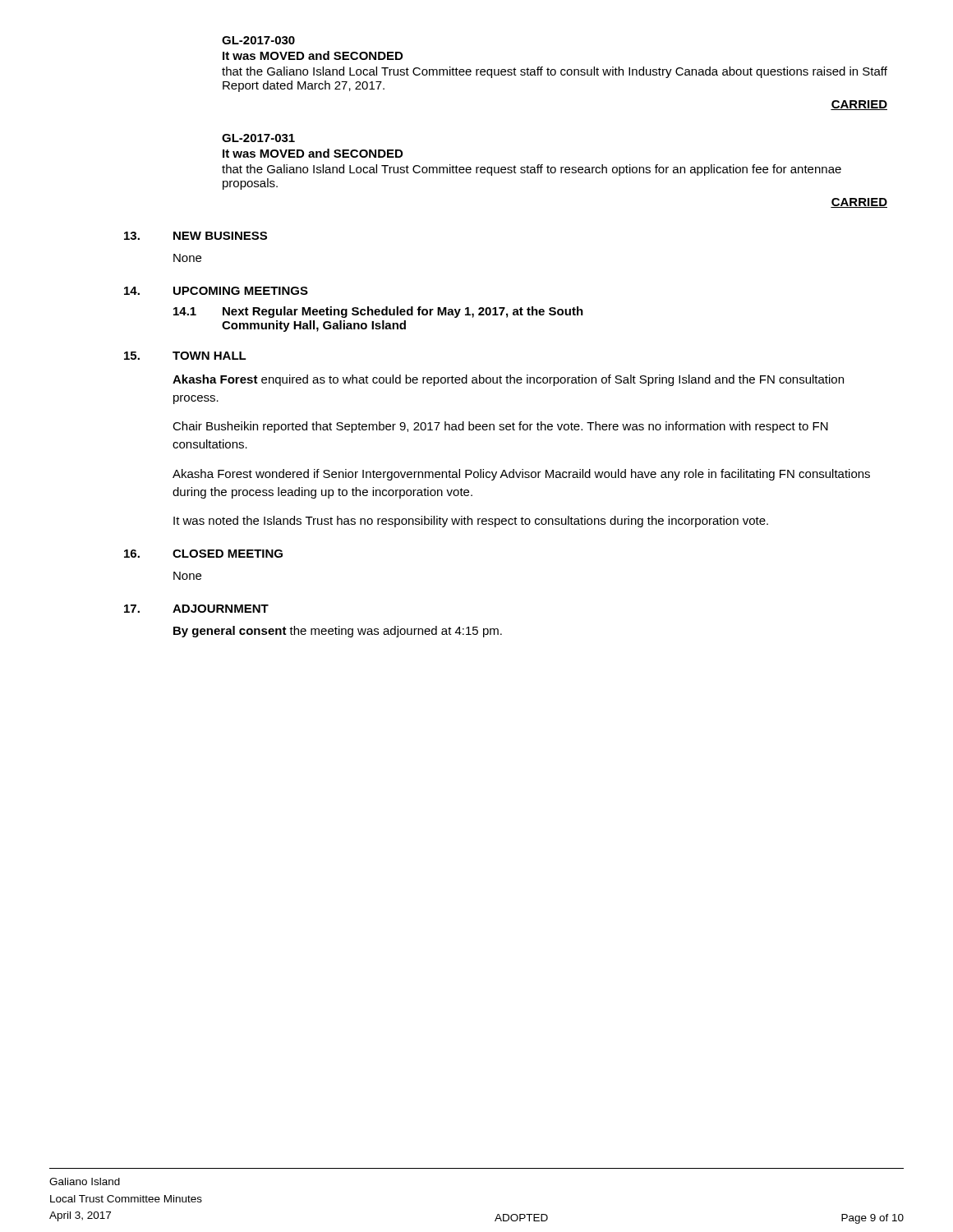
Task: Select the text starting "Chair Busheikin reported"
Action: tap(501, 435)
